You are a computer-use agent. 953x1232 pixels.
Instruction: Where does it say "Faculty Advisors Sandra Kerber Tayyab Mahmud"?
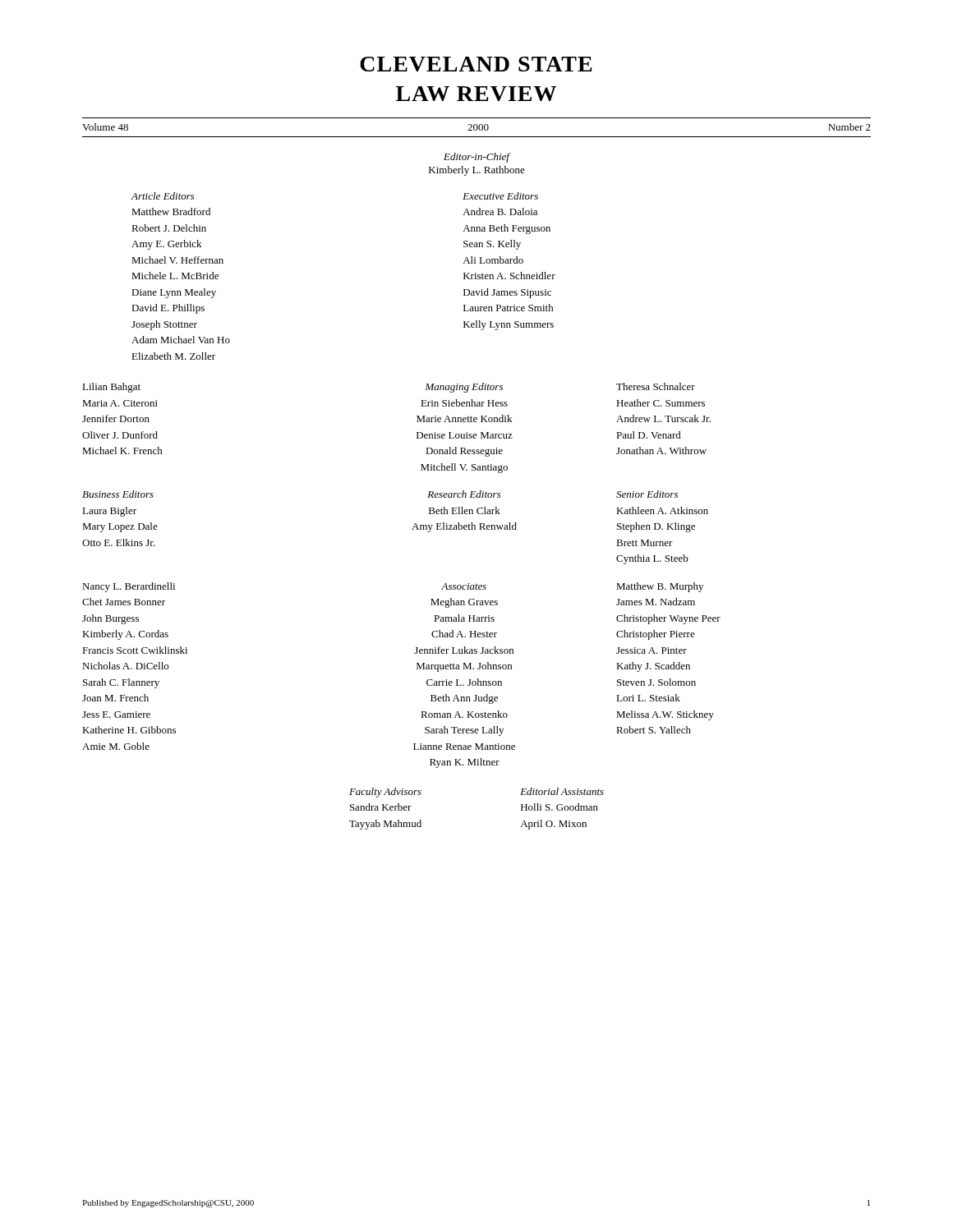[x=385, y=806]
